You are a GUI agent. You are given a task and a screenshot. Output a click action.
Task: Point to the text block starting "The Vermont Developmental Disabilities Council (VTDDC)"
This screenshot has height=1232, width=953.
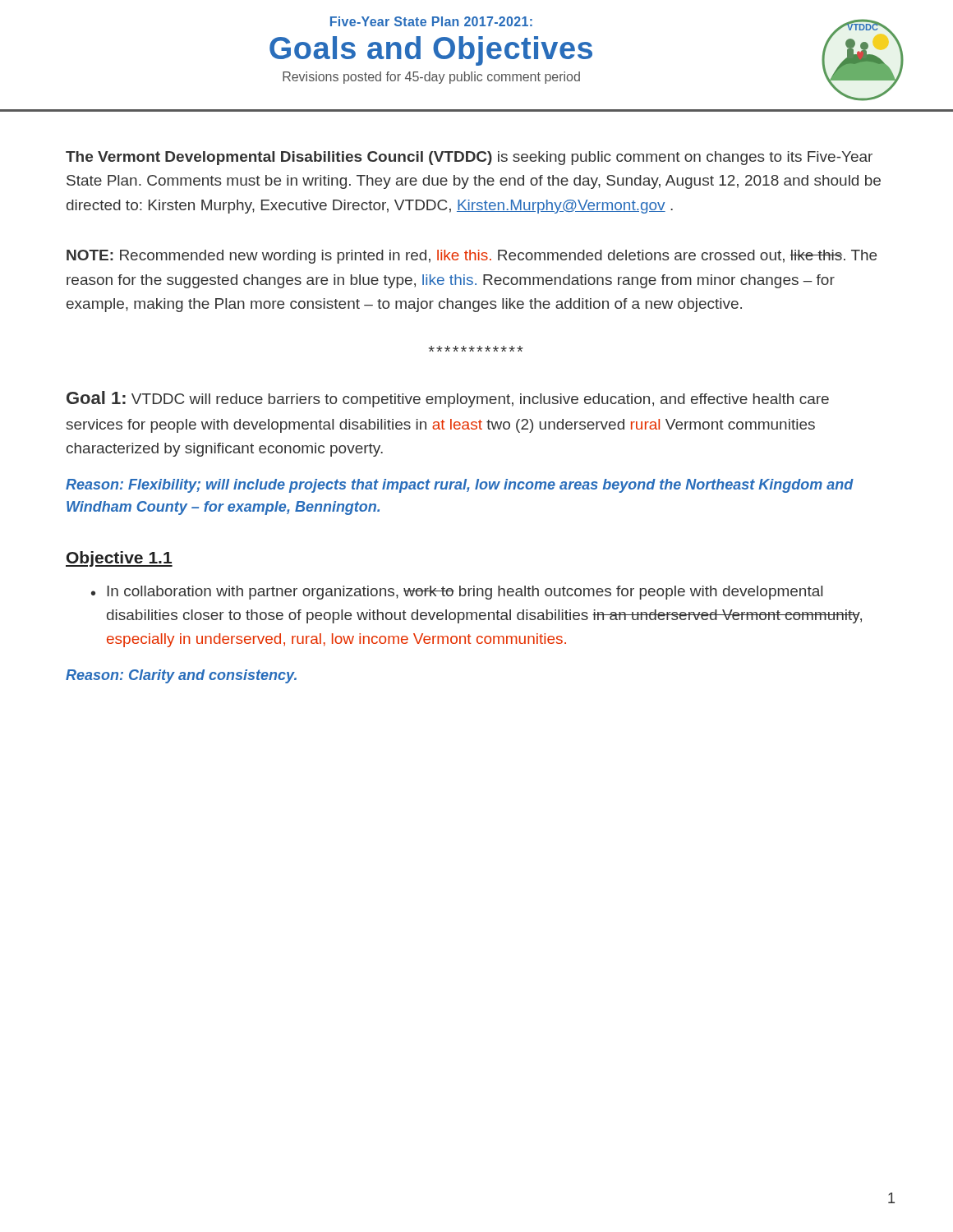pos(474,181)
